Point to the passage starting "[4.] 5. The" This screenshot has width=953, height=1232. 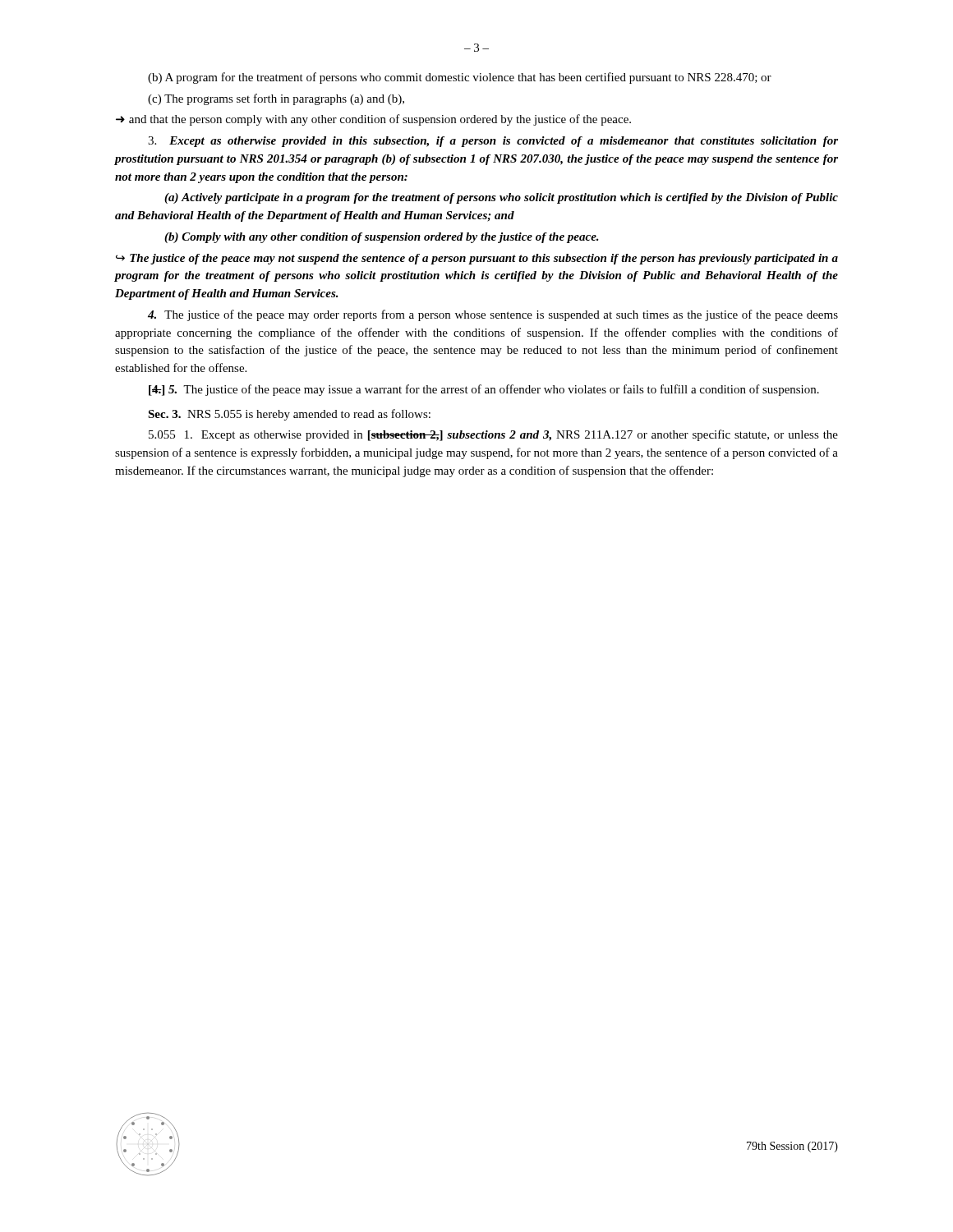[x=476, y=390]
